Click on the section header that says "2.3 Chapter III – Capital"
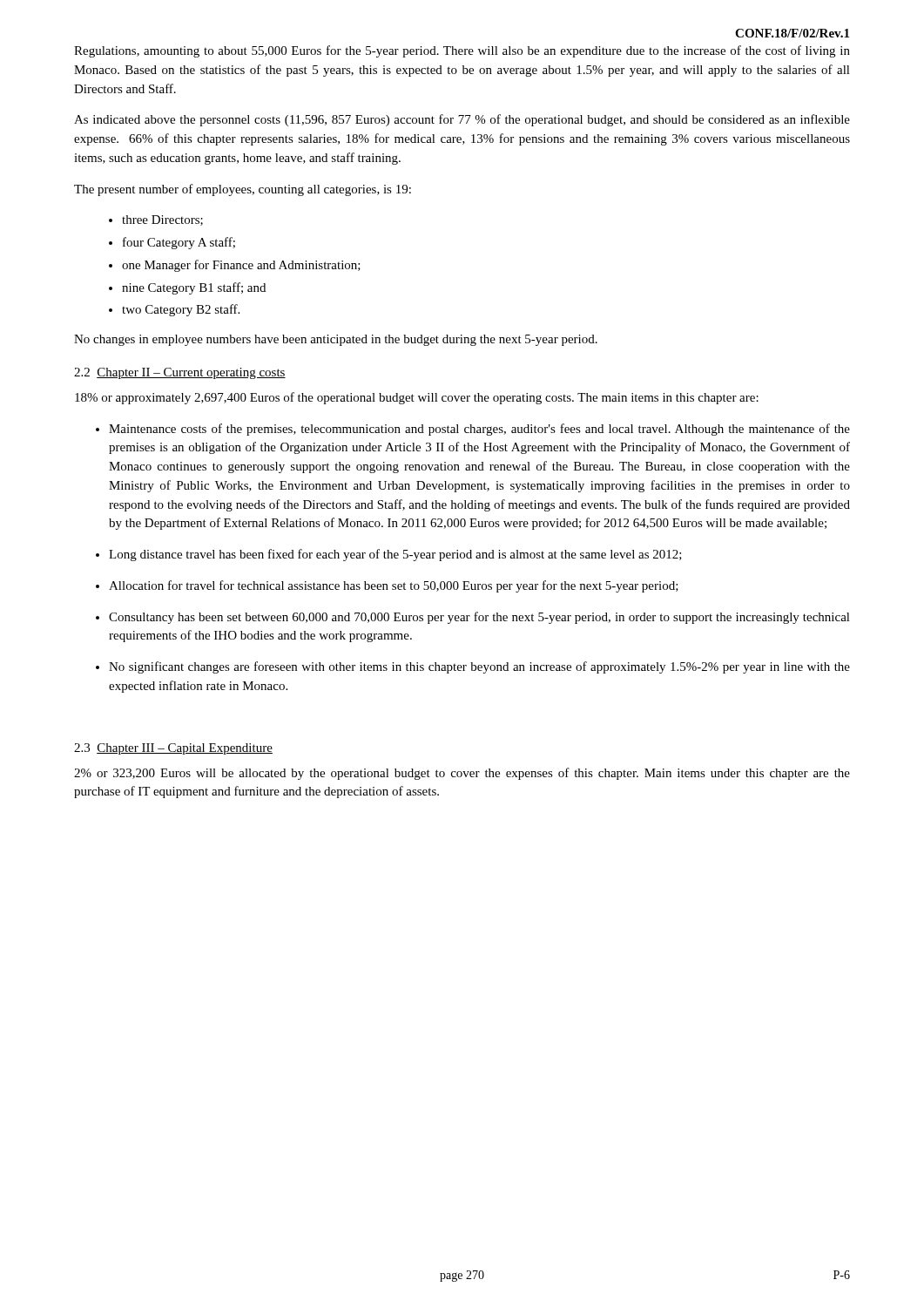The image size is (924, 1307). click(173, 747)
